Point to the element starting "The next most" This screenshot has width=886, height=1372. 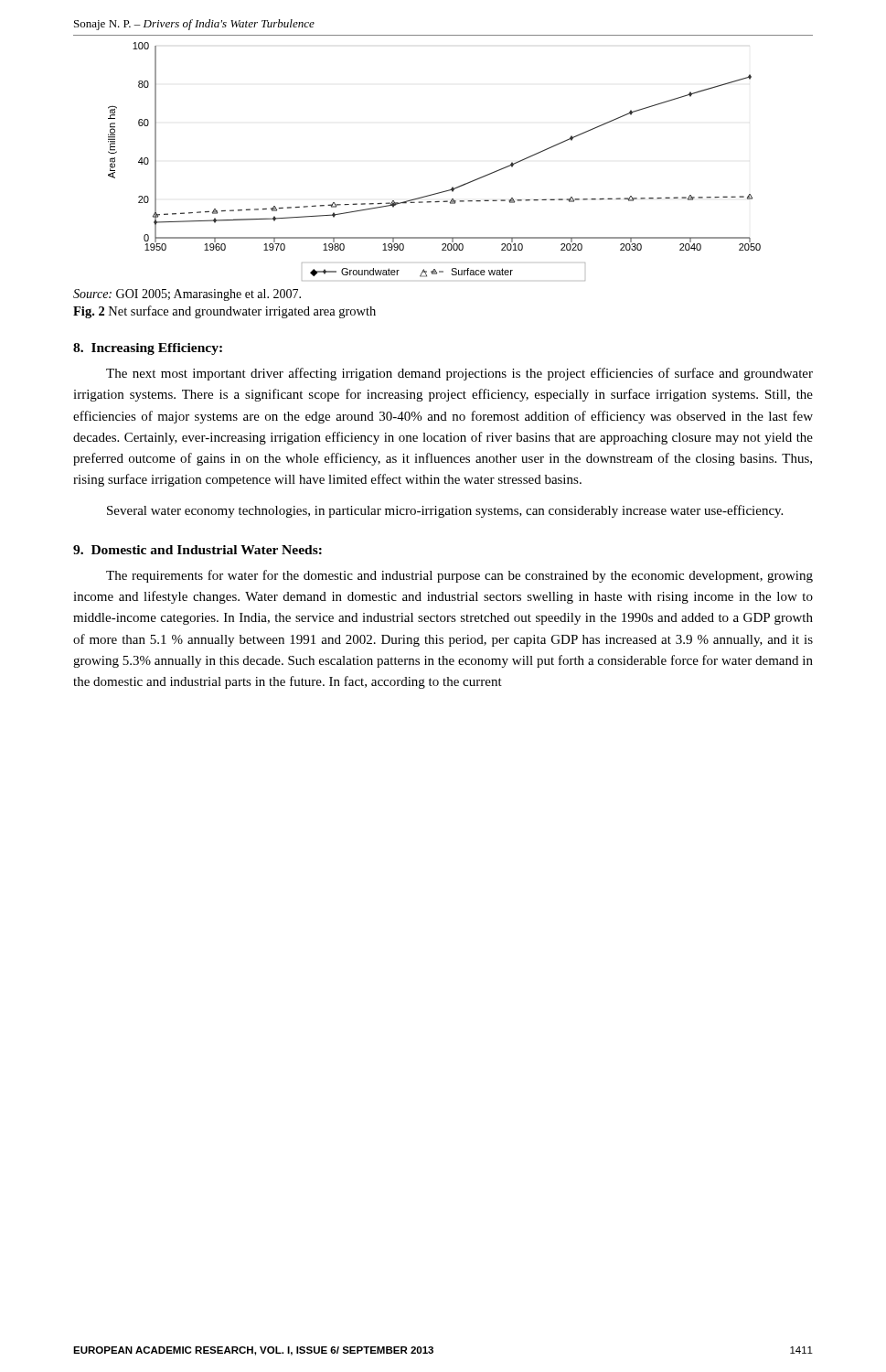click(443, 442)
